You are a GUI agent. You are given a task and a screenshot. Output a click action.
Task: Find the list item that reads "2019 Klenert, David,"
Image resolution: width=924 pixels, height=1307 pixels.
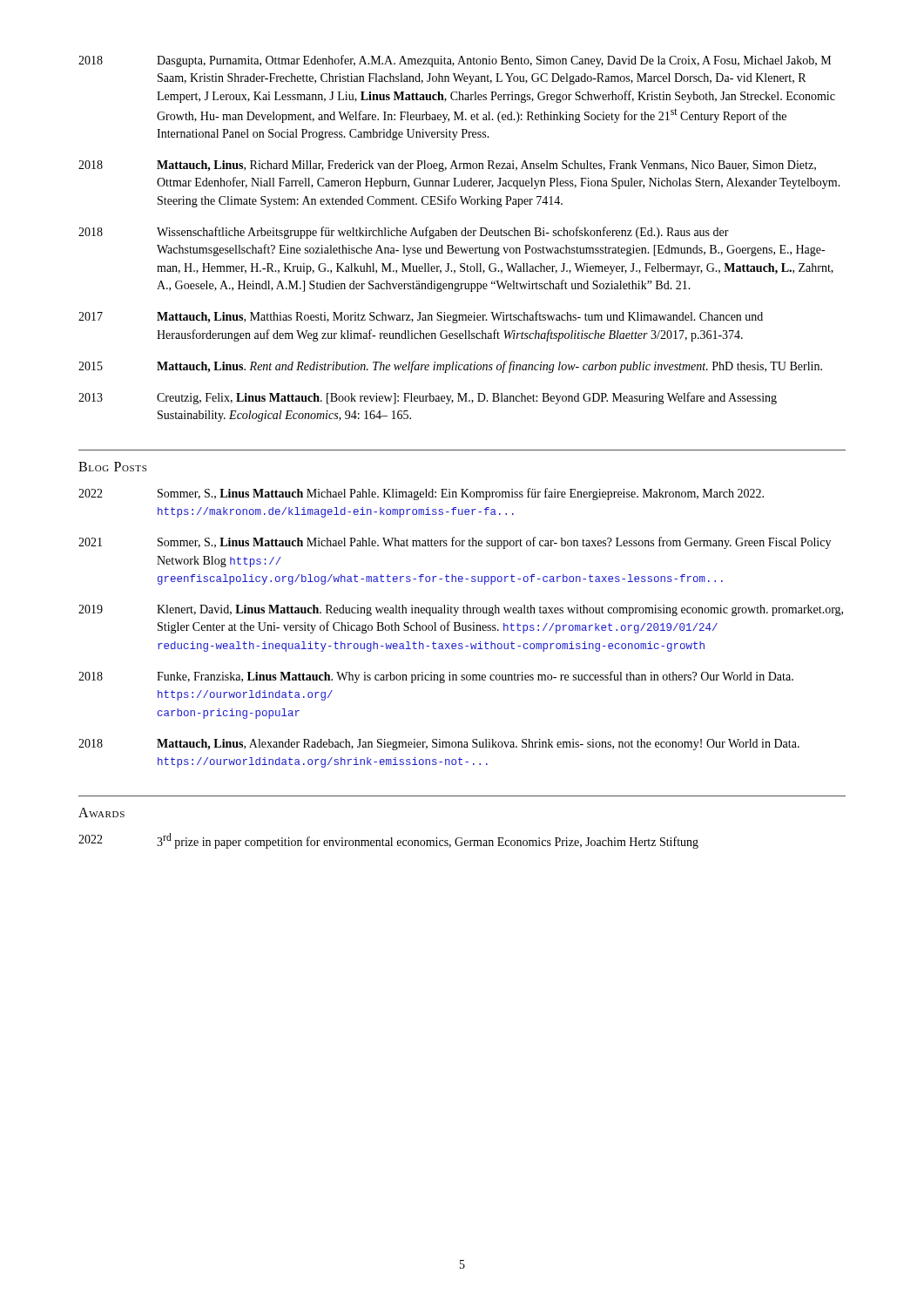click(x=462, y=628)
